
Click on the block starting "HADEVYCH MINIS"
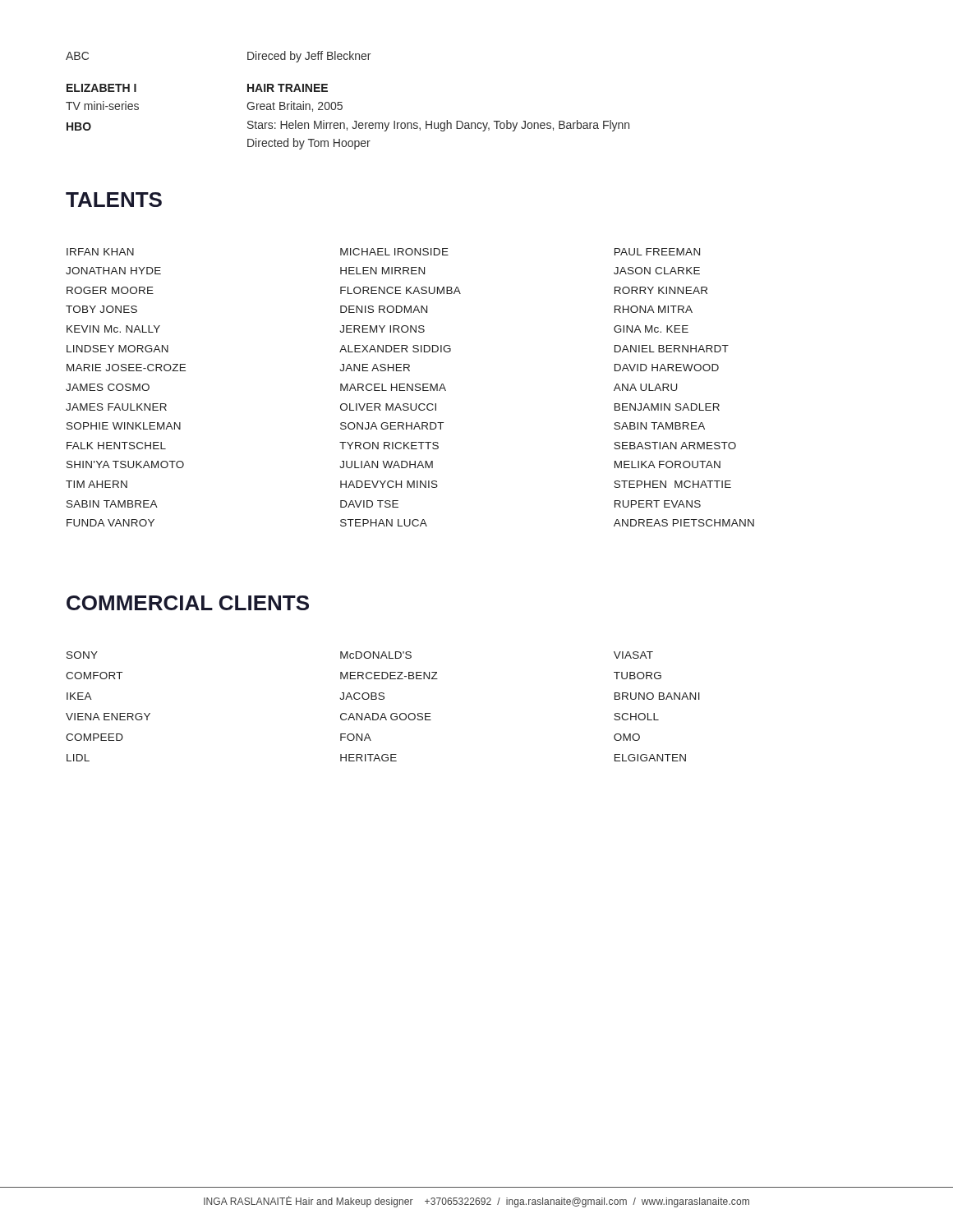[x=389, y=484]
